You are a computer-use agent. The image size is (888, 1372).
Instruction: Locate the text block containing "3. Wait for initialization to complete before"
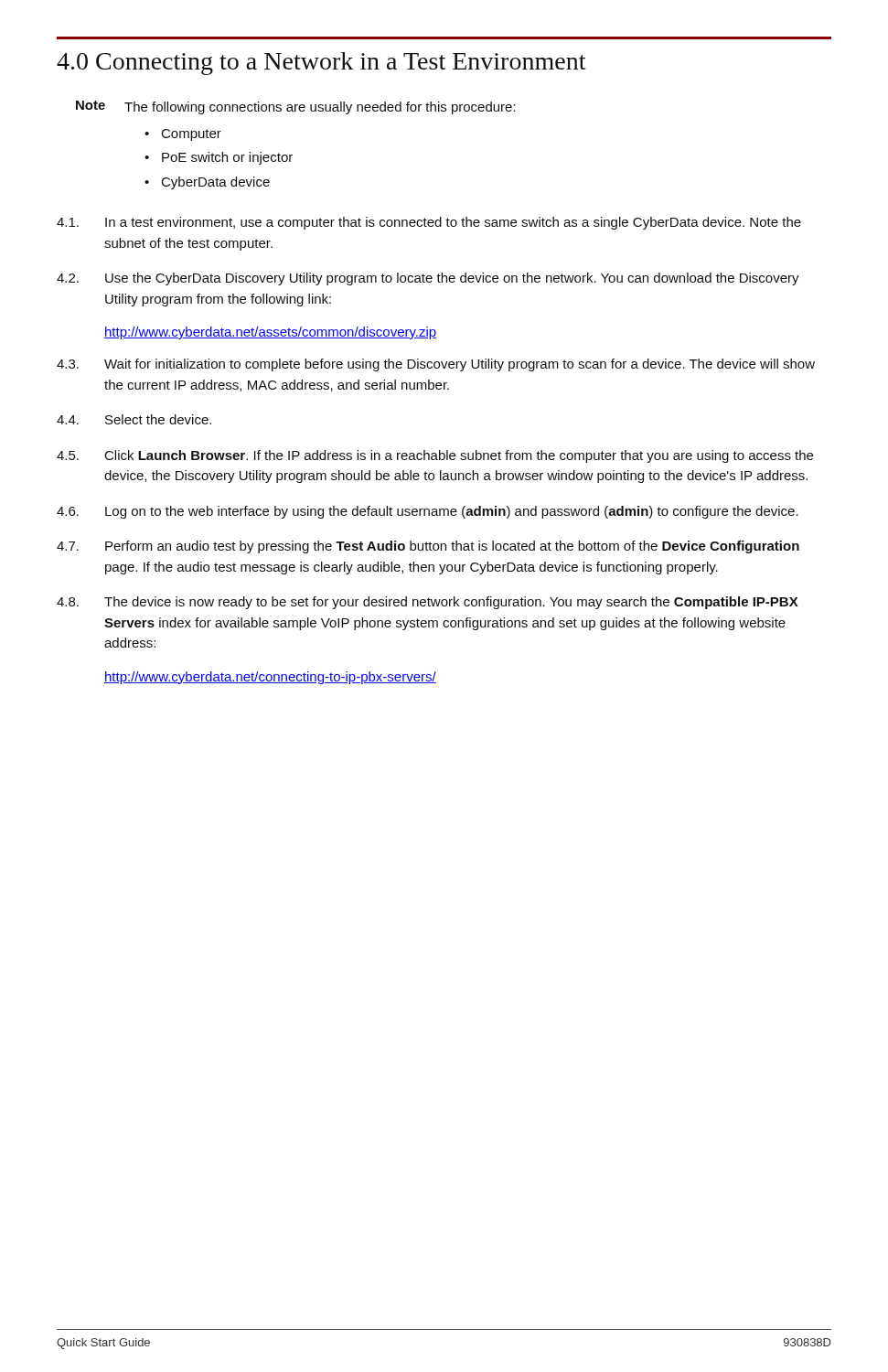[x=444, y=375]
